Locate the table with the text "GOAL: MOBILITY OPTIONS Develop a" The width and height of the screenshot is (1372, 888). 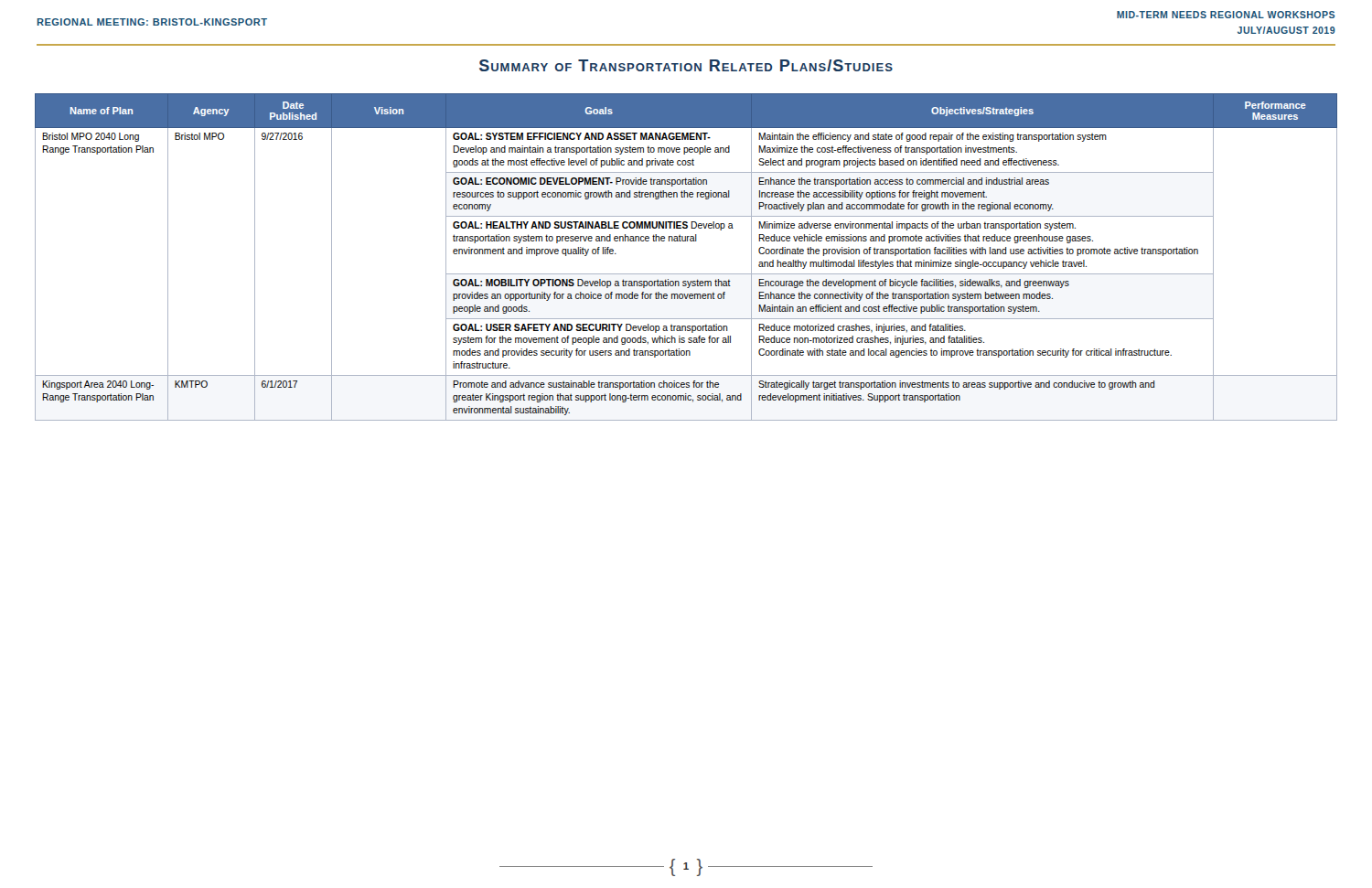click(x=686, y=465)
